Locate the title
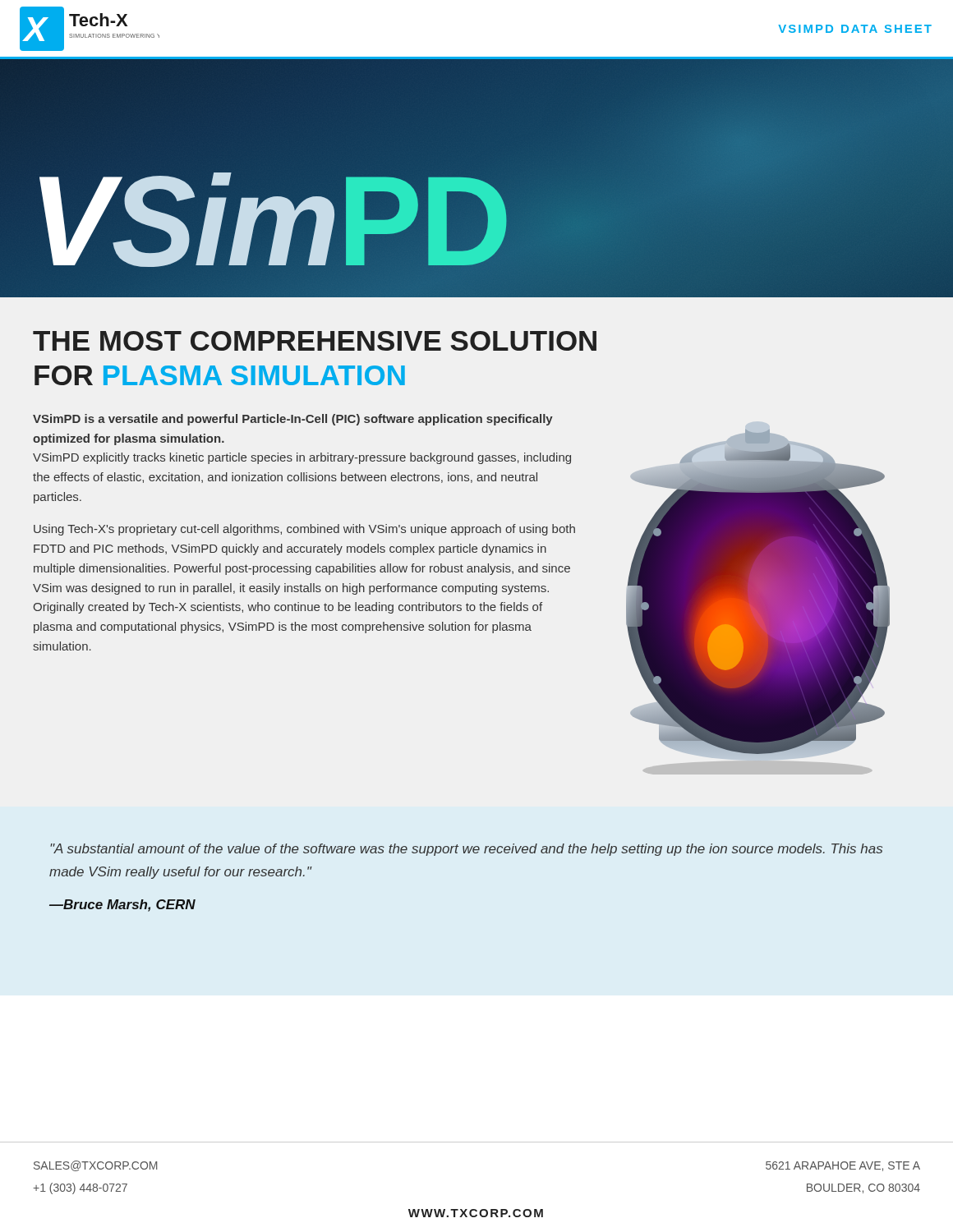 [x=269, y=221]
